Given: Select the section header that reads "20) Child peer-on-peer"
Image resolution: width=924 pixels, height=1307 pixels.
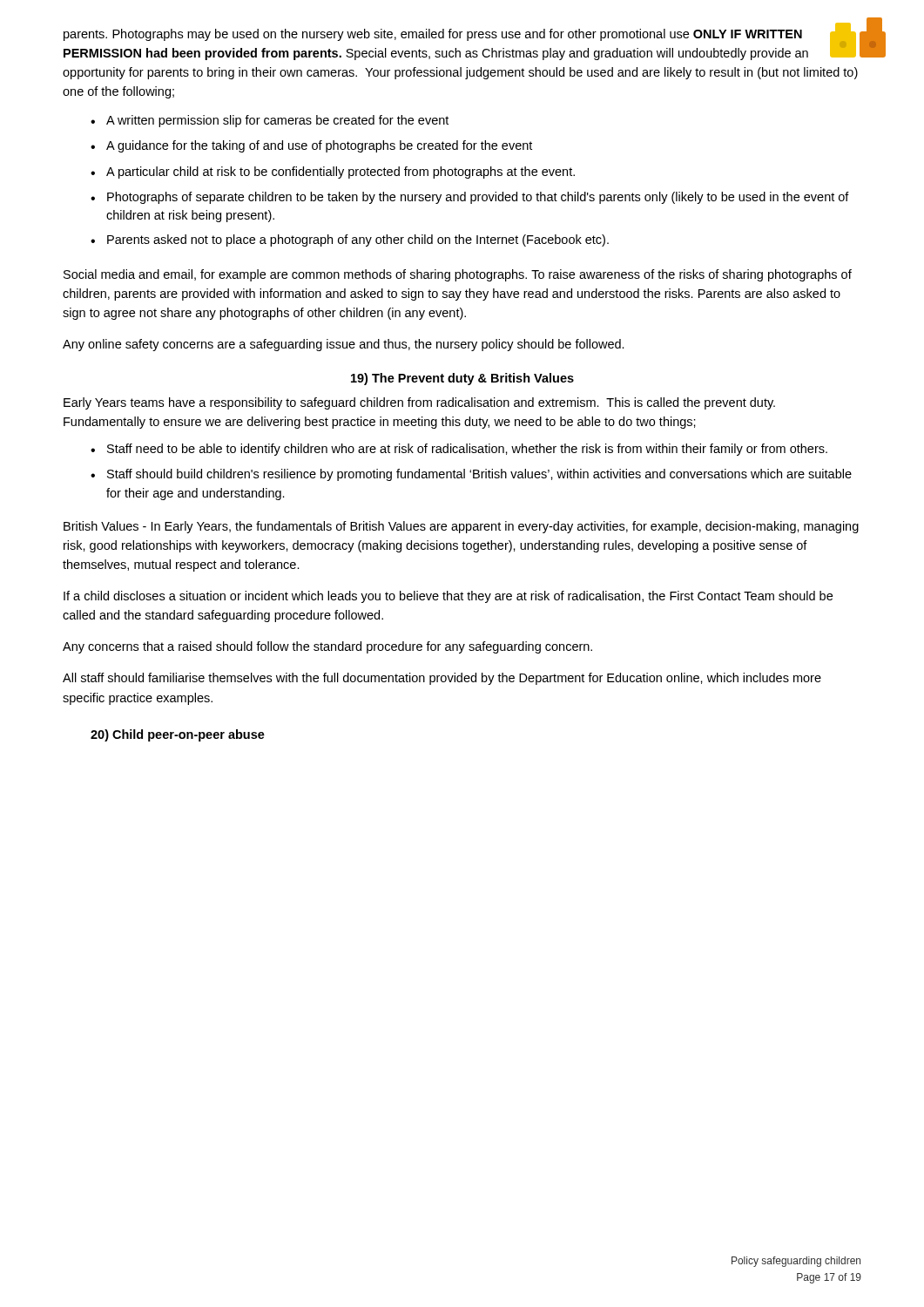Looking at the screenshot, I should [178, 734].
